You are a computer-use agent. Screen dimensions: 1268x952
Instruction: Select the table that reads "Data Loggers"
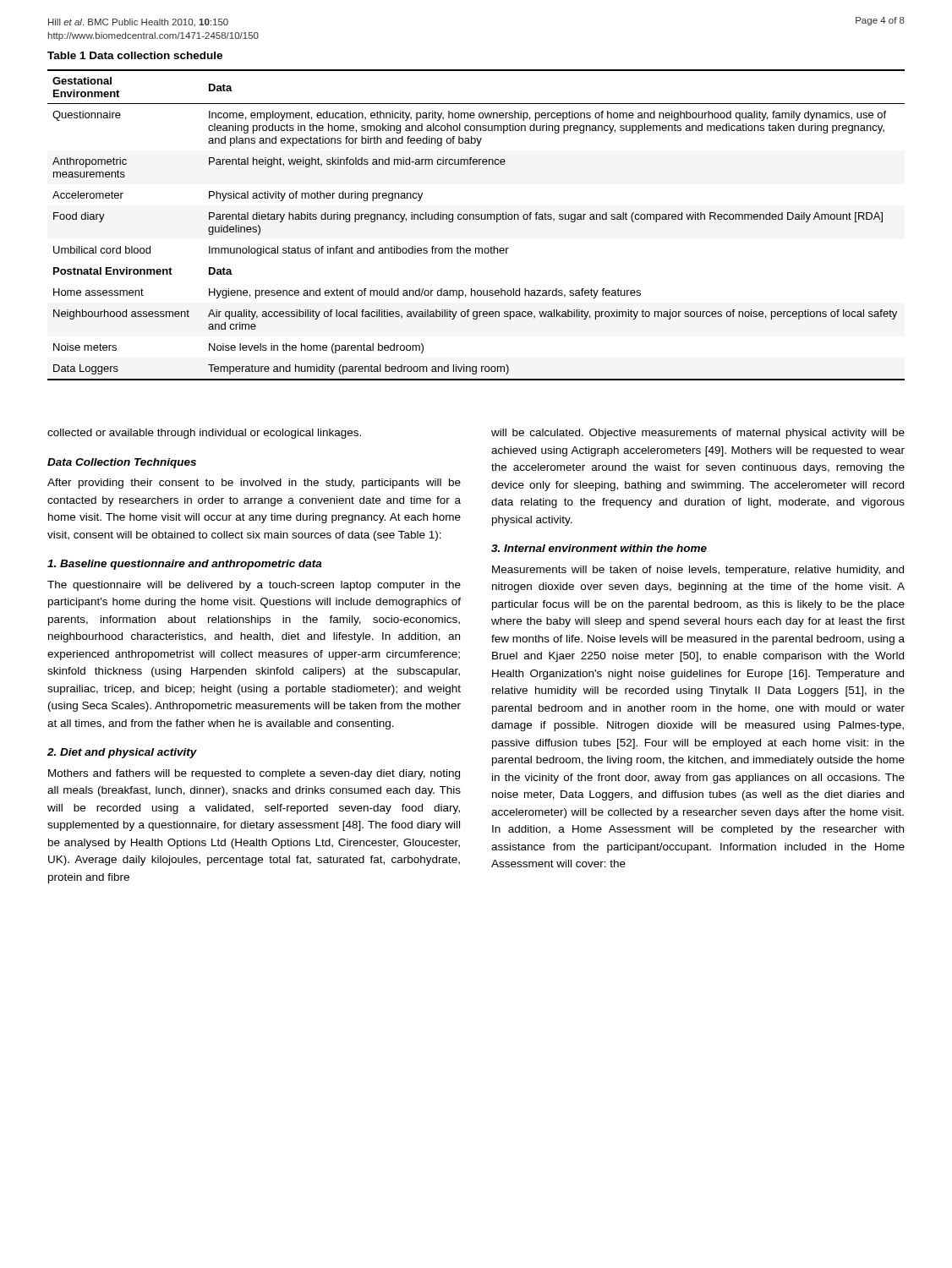(476, 225)
